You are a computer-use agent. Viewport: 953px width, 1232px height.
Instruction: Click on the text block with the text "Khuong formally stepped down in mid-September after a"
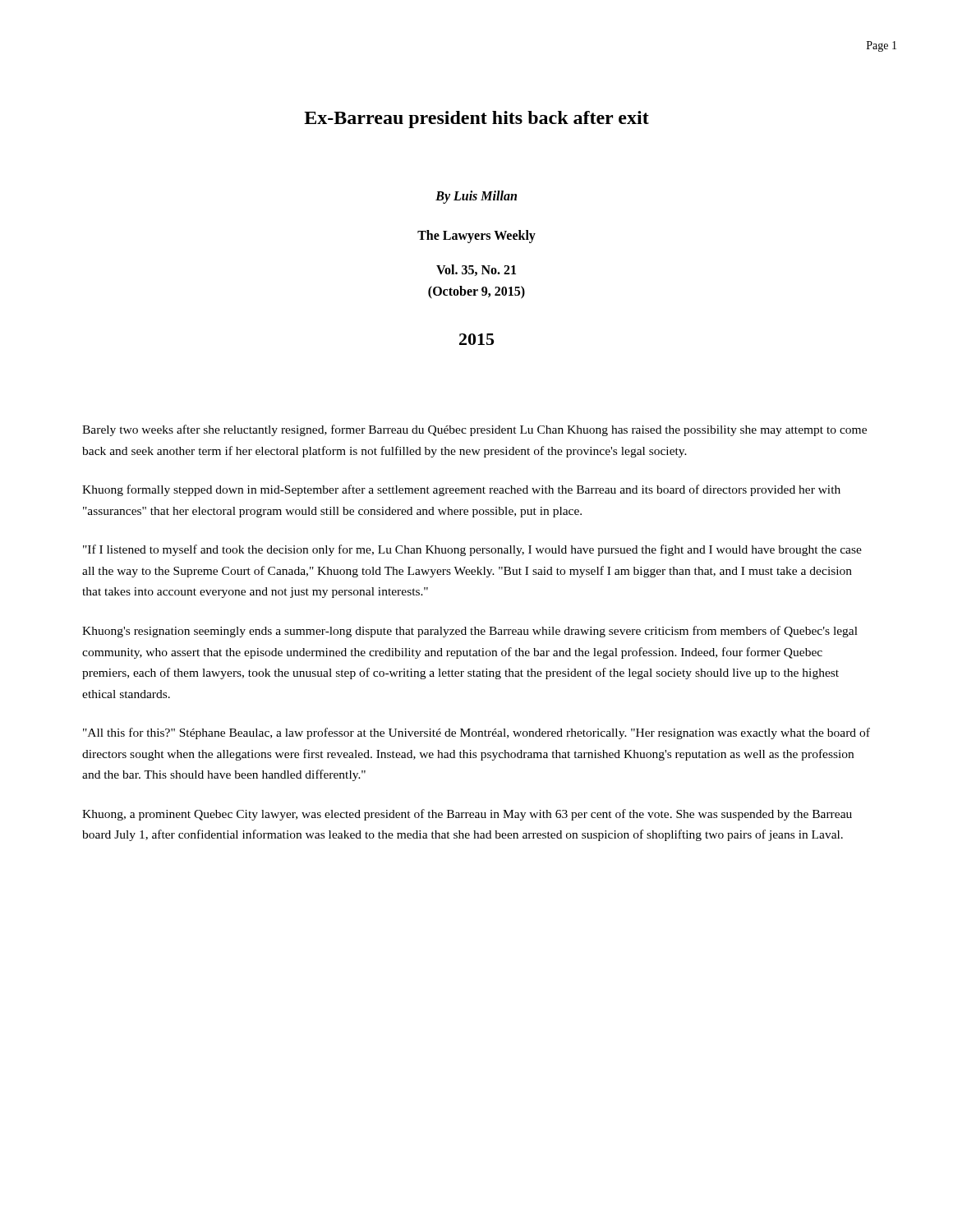[476, 500]
